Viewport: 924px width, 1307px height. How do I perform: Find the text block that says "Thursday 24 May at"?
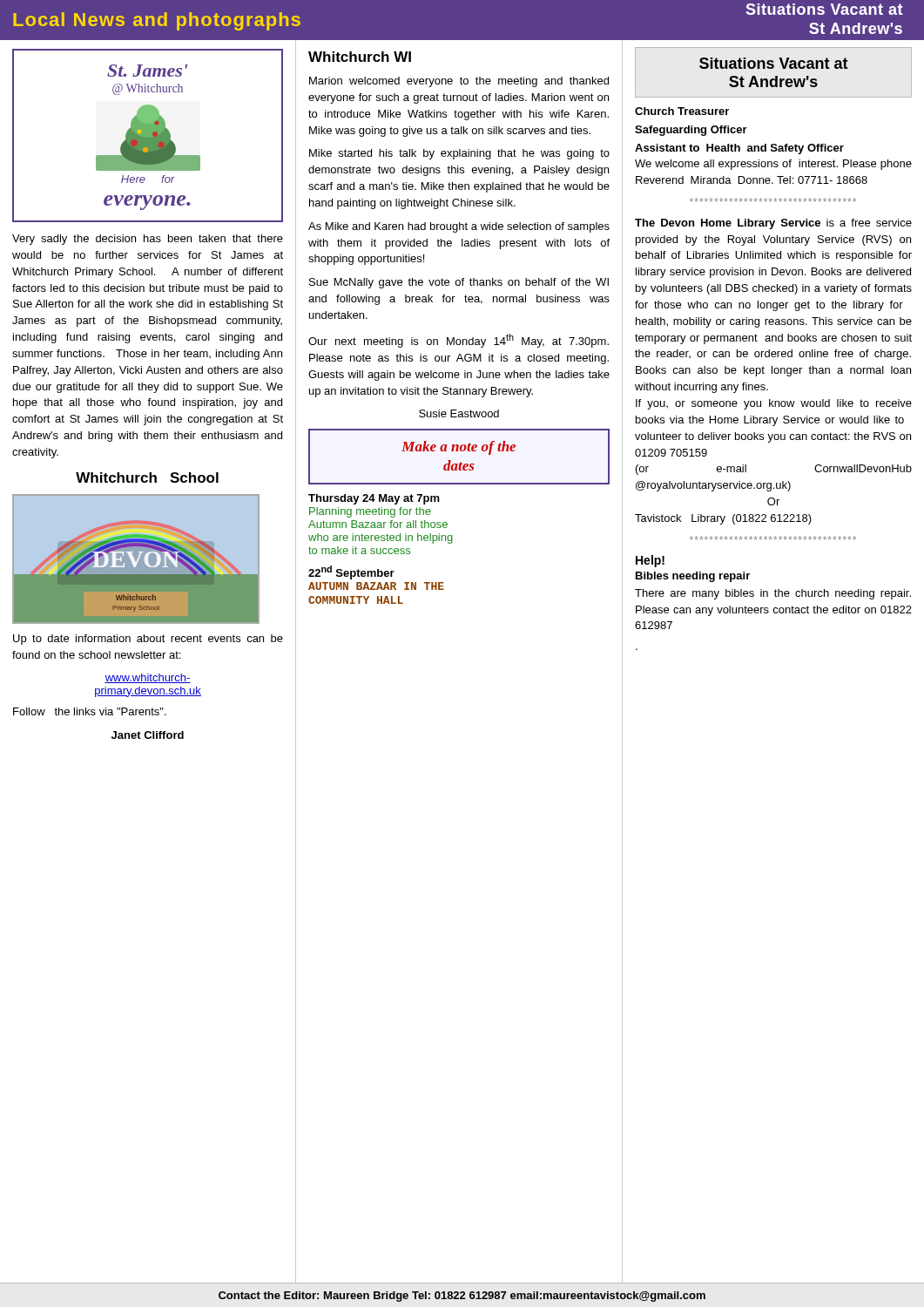[381, 524]
